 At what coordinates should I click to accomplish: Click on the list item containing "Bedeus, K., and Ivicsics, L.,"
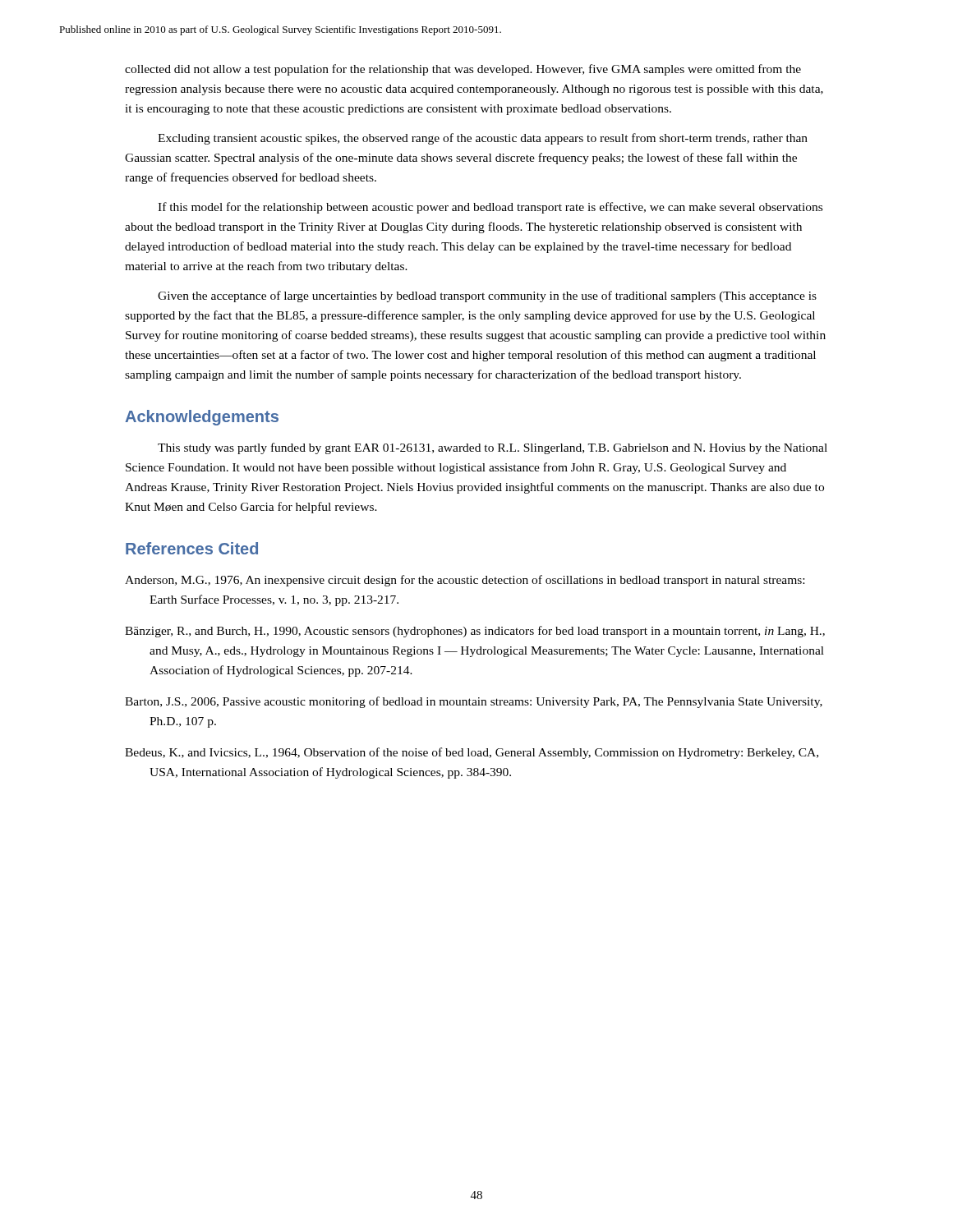point(472,762)
